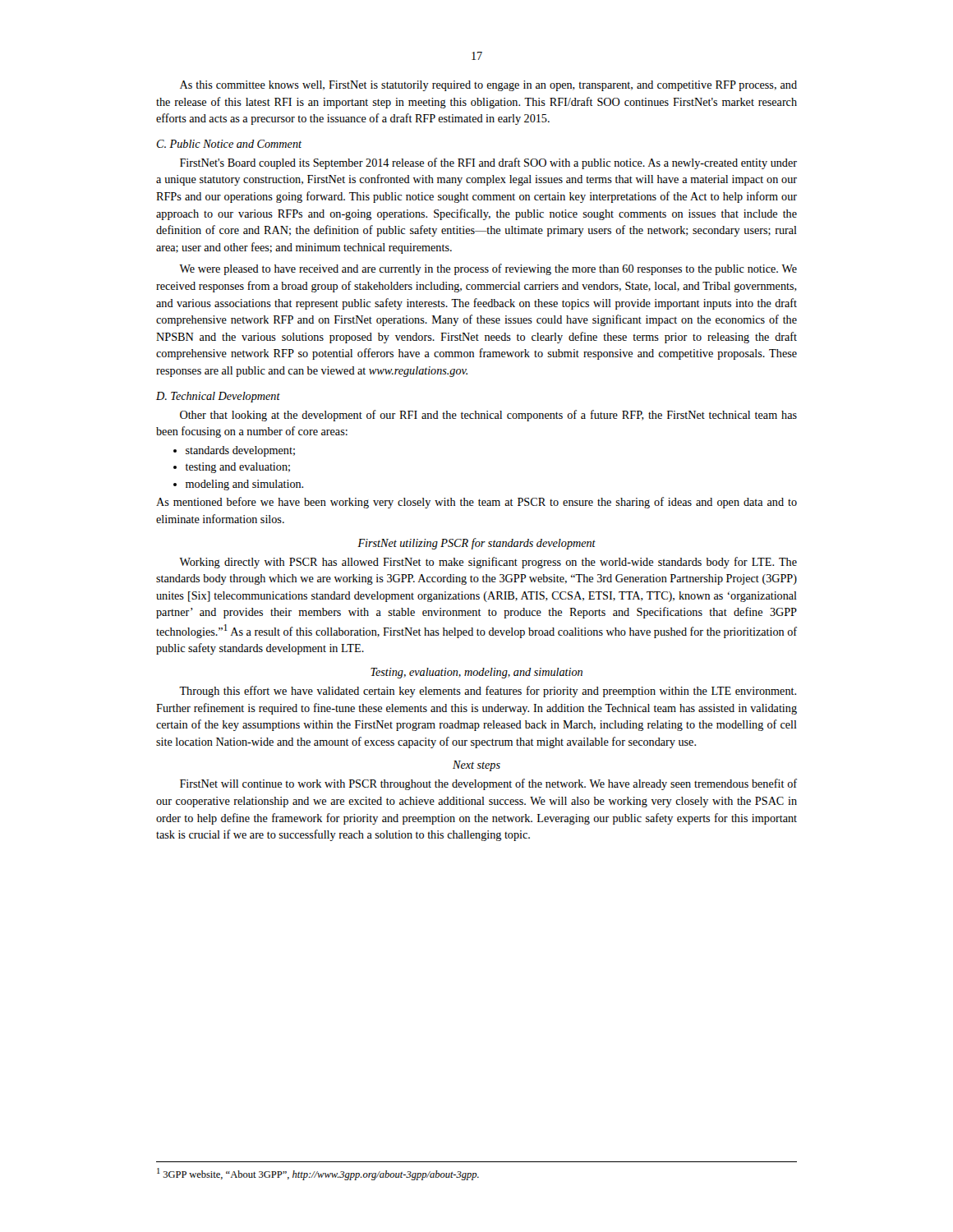Viewport: 953px width, 1232px height.
Task: Click on the text block that reads "As mentioned before"
Action: click(476, 511)
